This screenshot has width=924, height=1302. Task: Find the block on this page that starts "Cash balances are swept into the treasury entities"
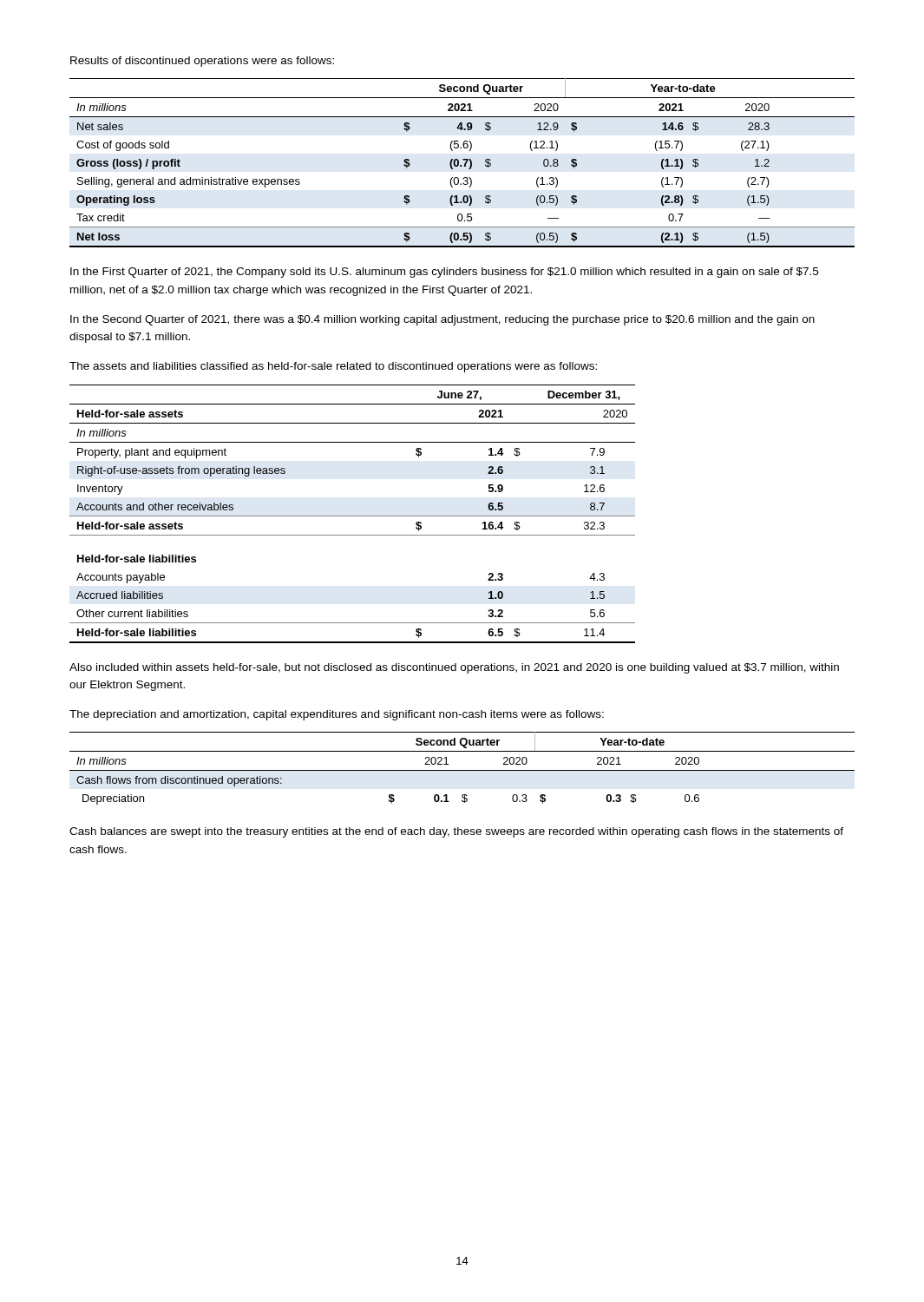[456, 840]
